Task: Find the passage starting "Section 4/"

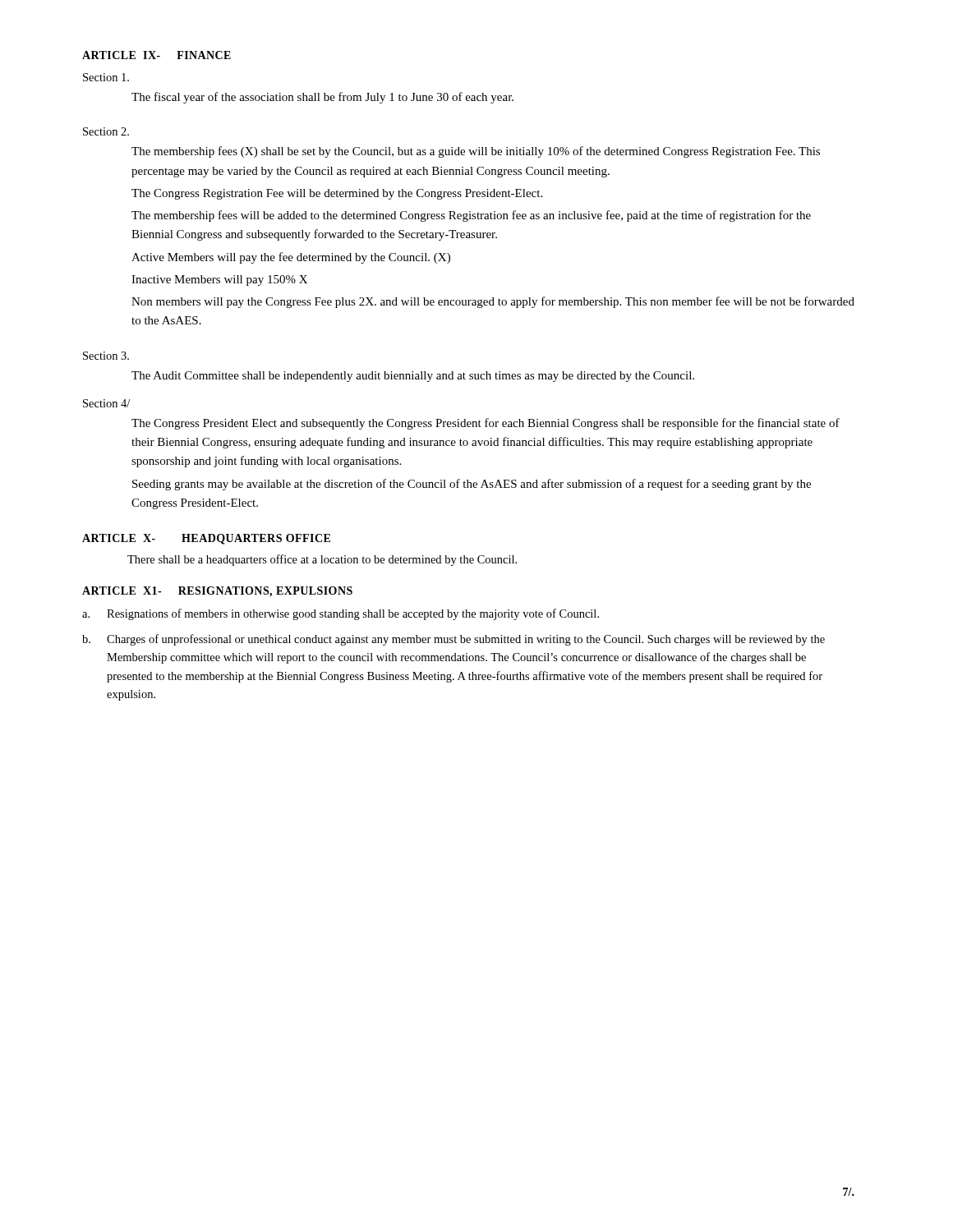Action: click(x=106, y=403)
